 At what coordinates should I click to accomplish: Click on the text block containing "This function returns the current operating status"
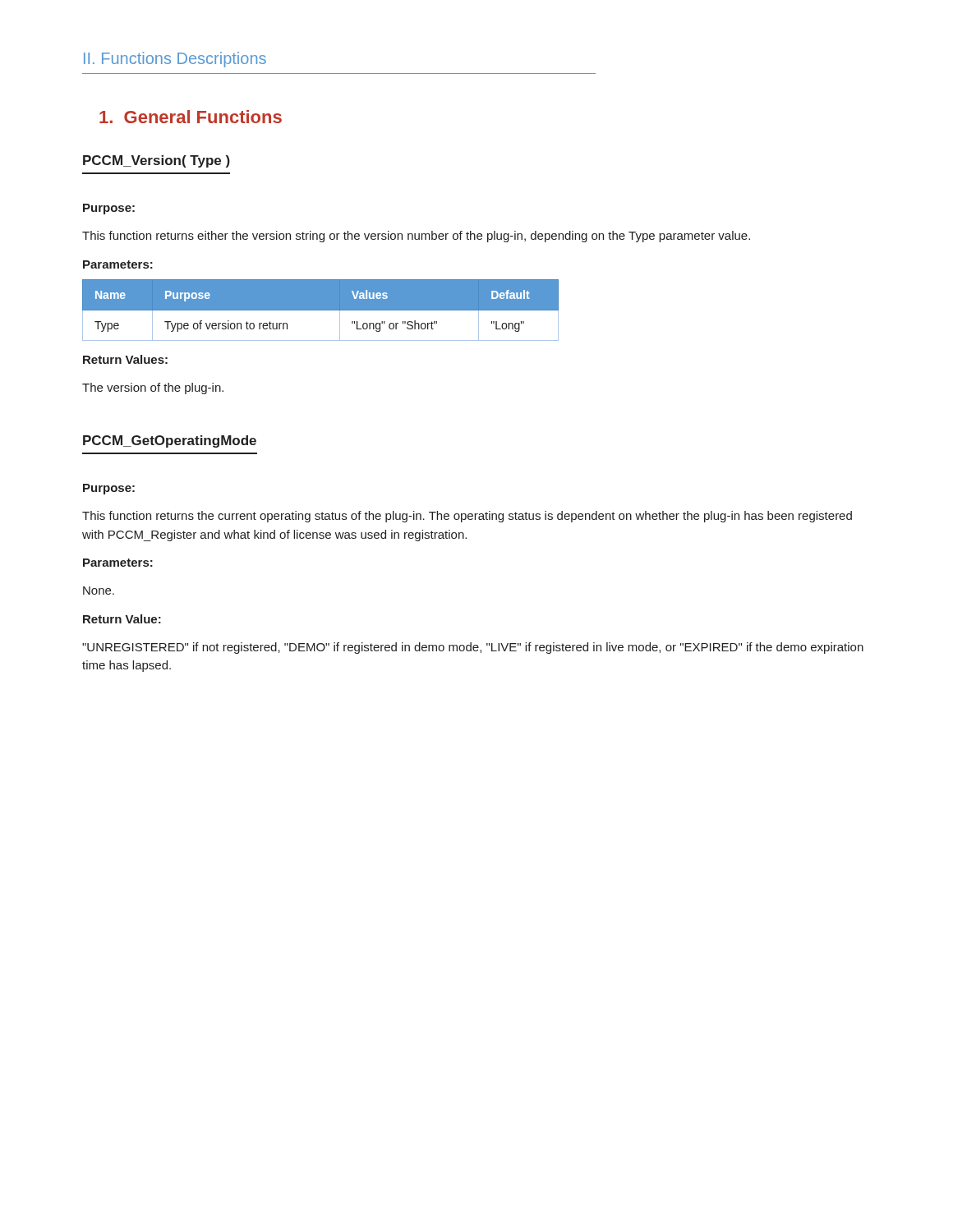coord(476,525)
